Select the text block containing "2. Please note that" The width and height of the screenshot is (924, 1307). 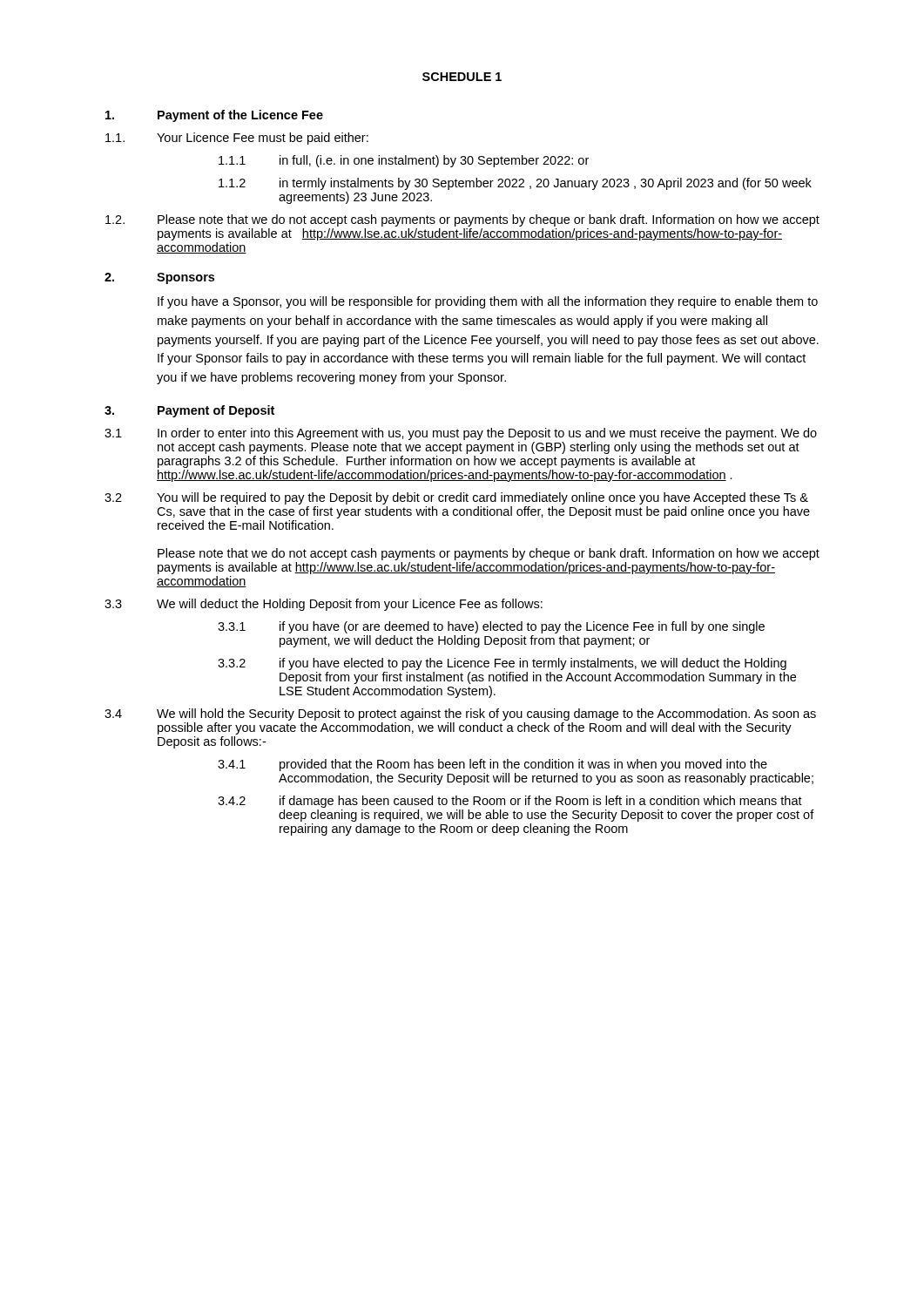pyautogui.click(x=462, y=234)
